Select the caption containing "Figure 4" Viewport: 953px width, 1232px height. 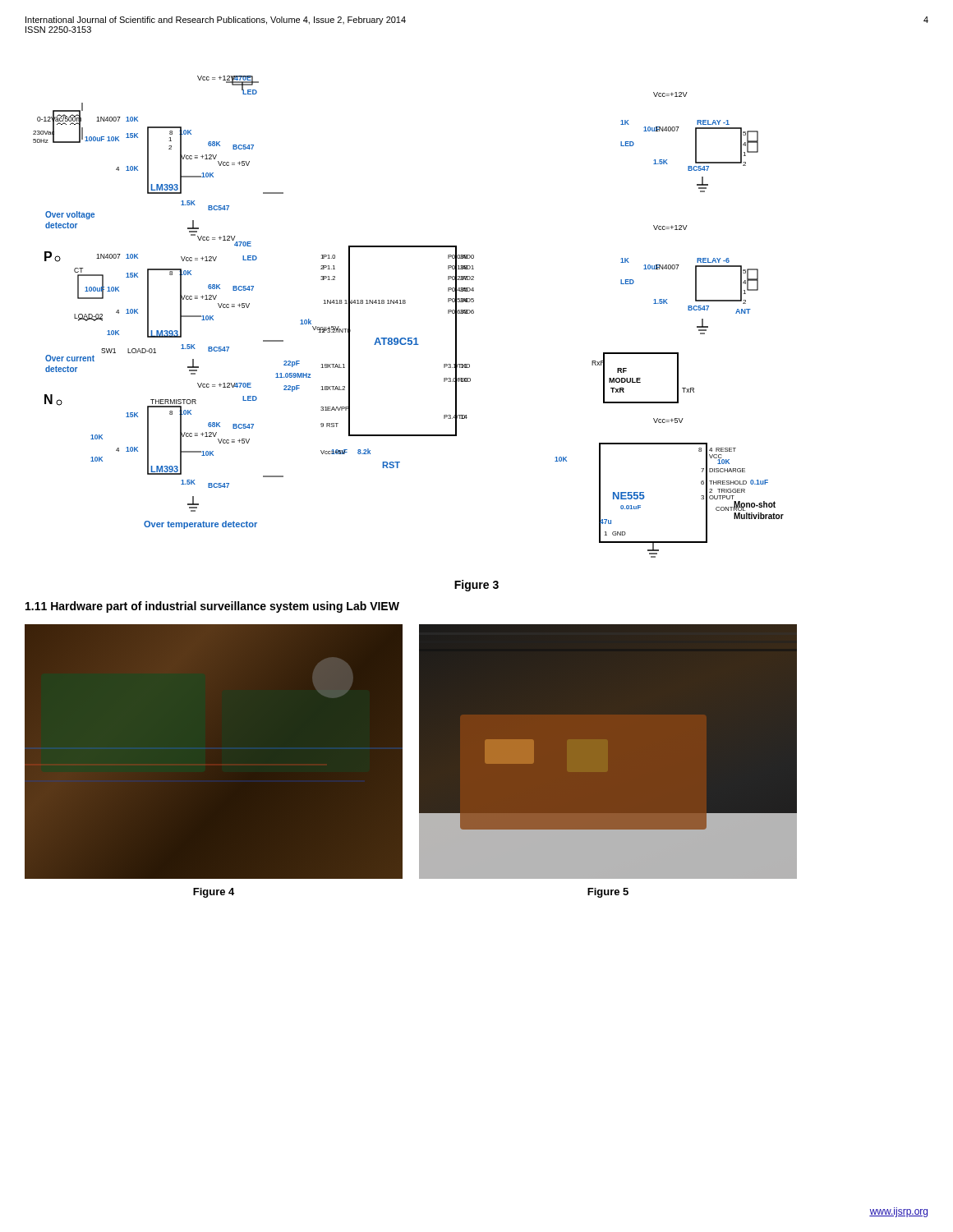[x=214, y=892]
